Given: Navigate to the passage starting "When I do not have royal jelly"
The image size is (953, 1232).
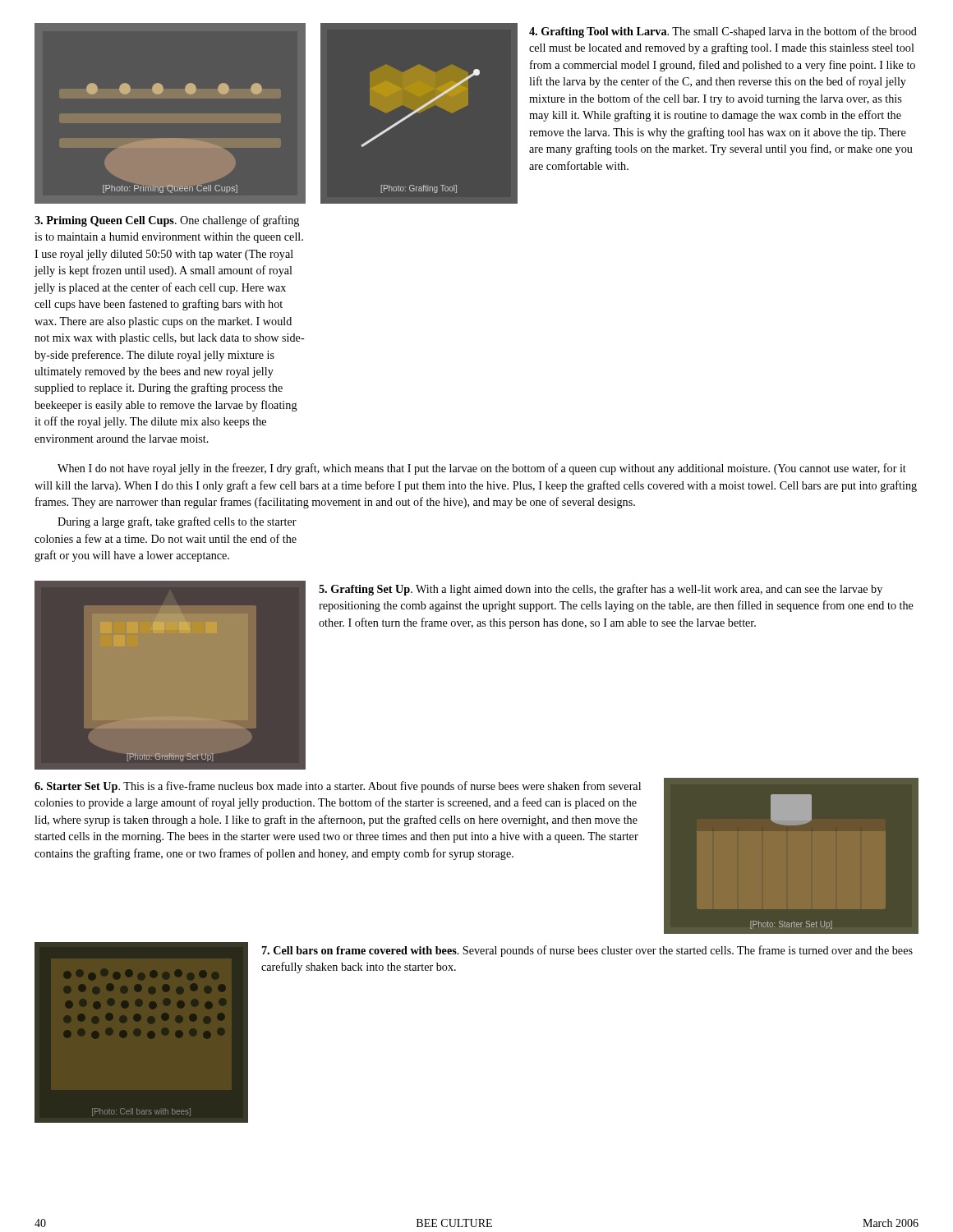Looking at the screenshot, I should [476, 485].
